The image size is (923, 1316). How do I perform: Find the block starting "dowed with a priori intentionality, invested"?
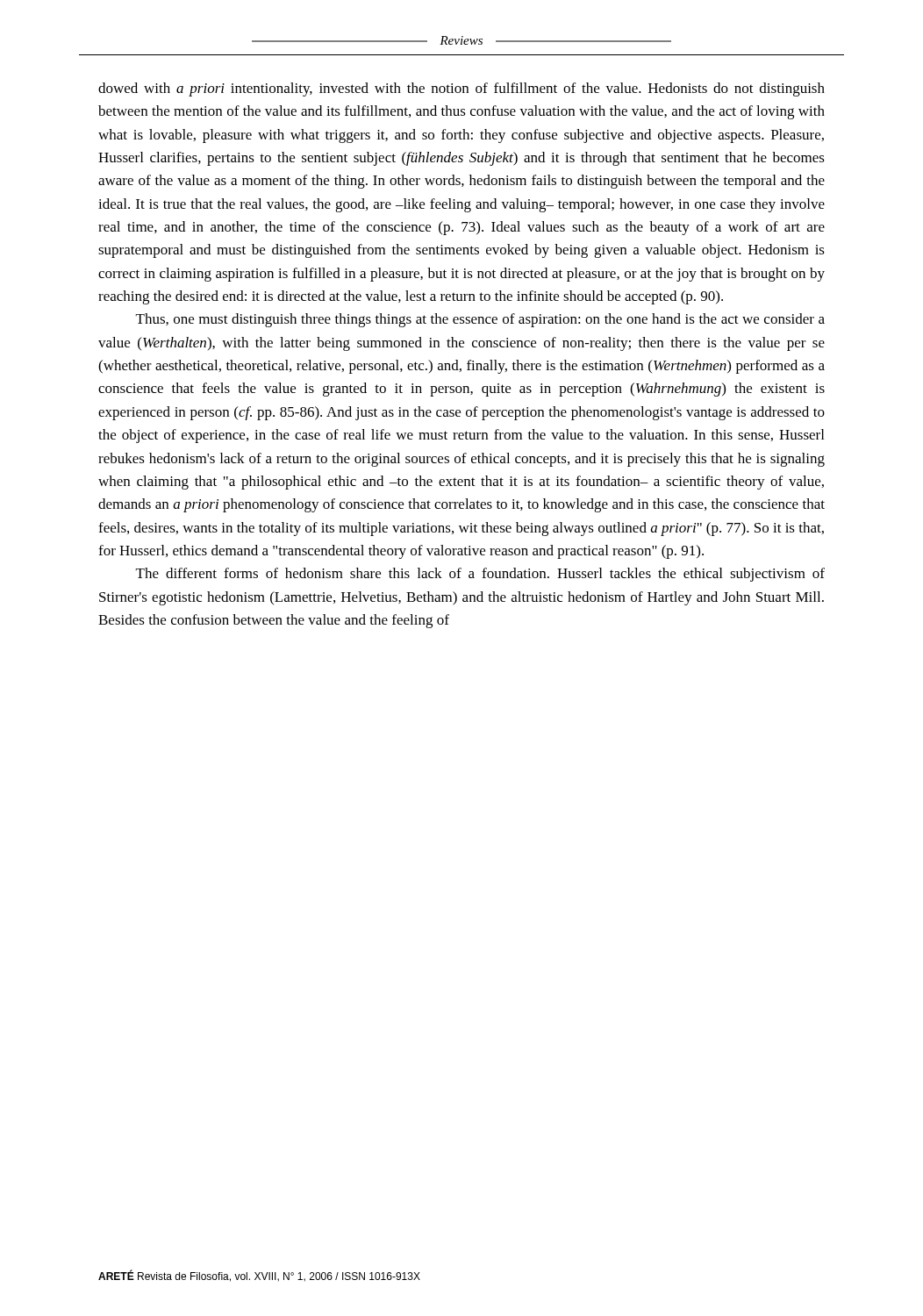[462, 193]
